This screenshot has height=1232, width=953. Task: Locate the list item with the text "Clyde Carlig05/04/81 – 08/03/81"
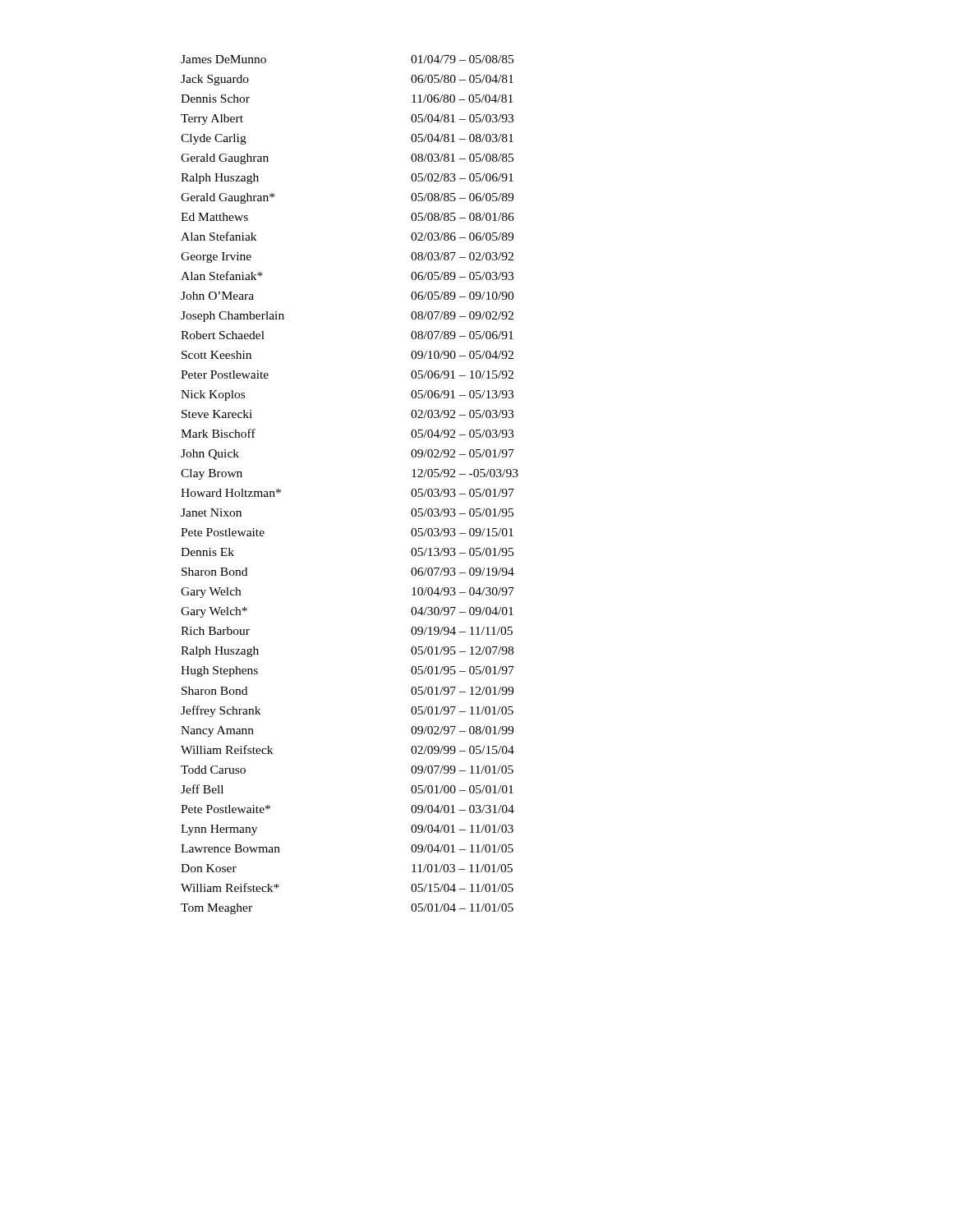208,139
